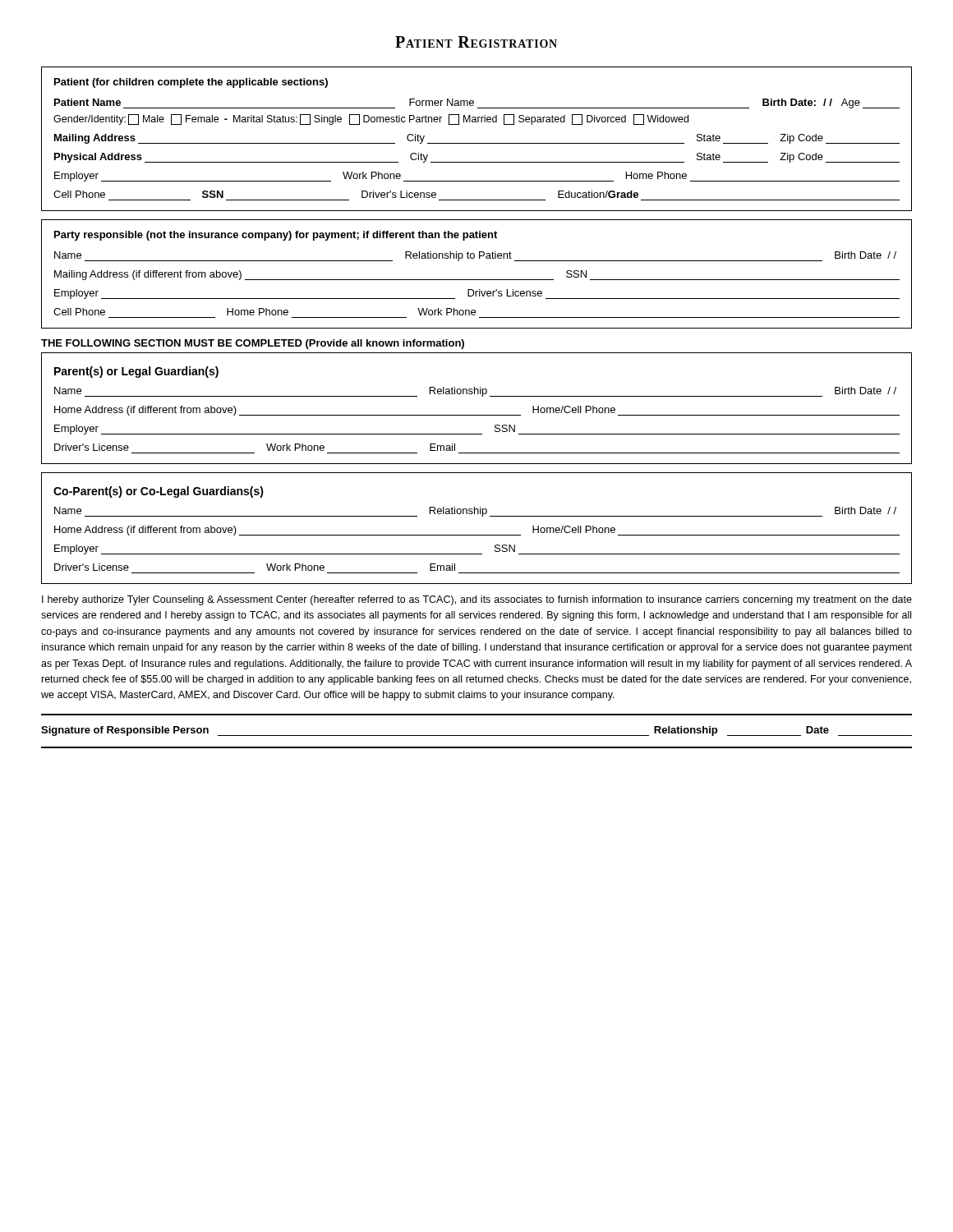Image resolution: width=953 pixels, height=1232 pixels.
Task: Point to the section header beginning "THE FOLLOWING SECTION MUST BE COMPLETED (Provide all"
Action: (253, 343)
